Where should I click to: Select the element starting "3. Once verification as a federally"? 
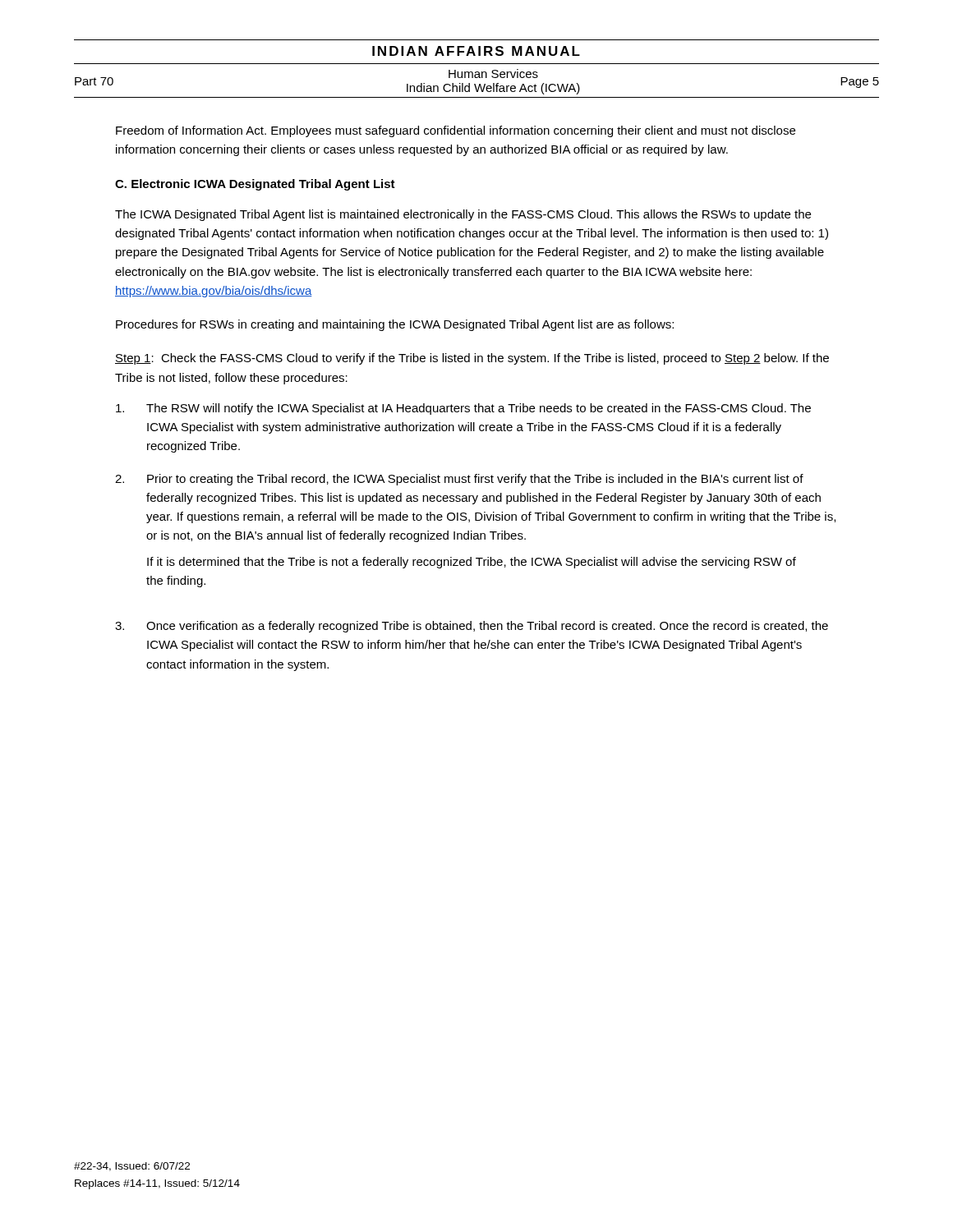click(x=476, y=645)
